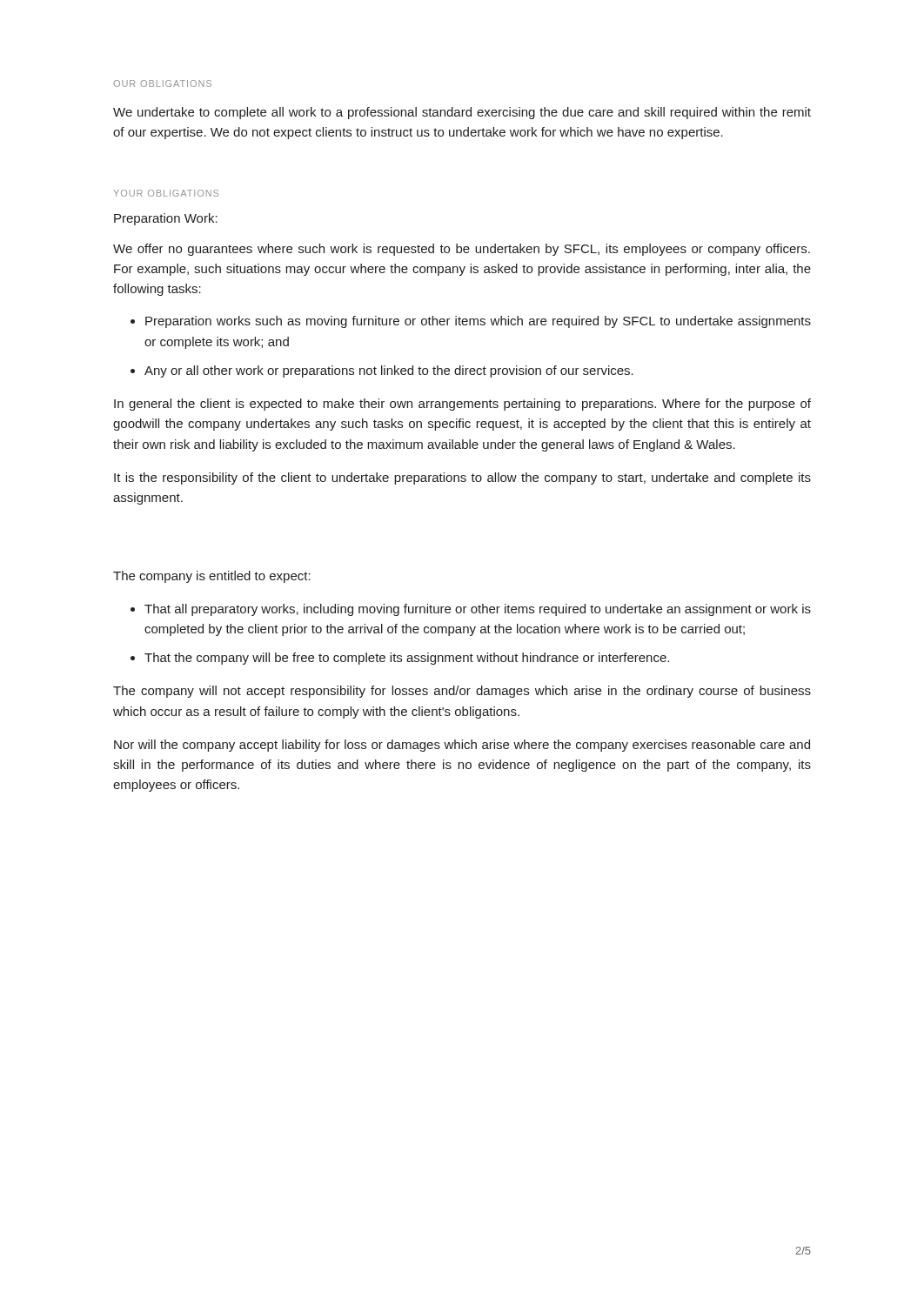Select the text block starting "Any or all"
Screen dimensions: 1305x924
[x=389, y=370]
